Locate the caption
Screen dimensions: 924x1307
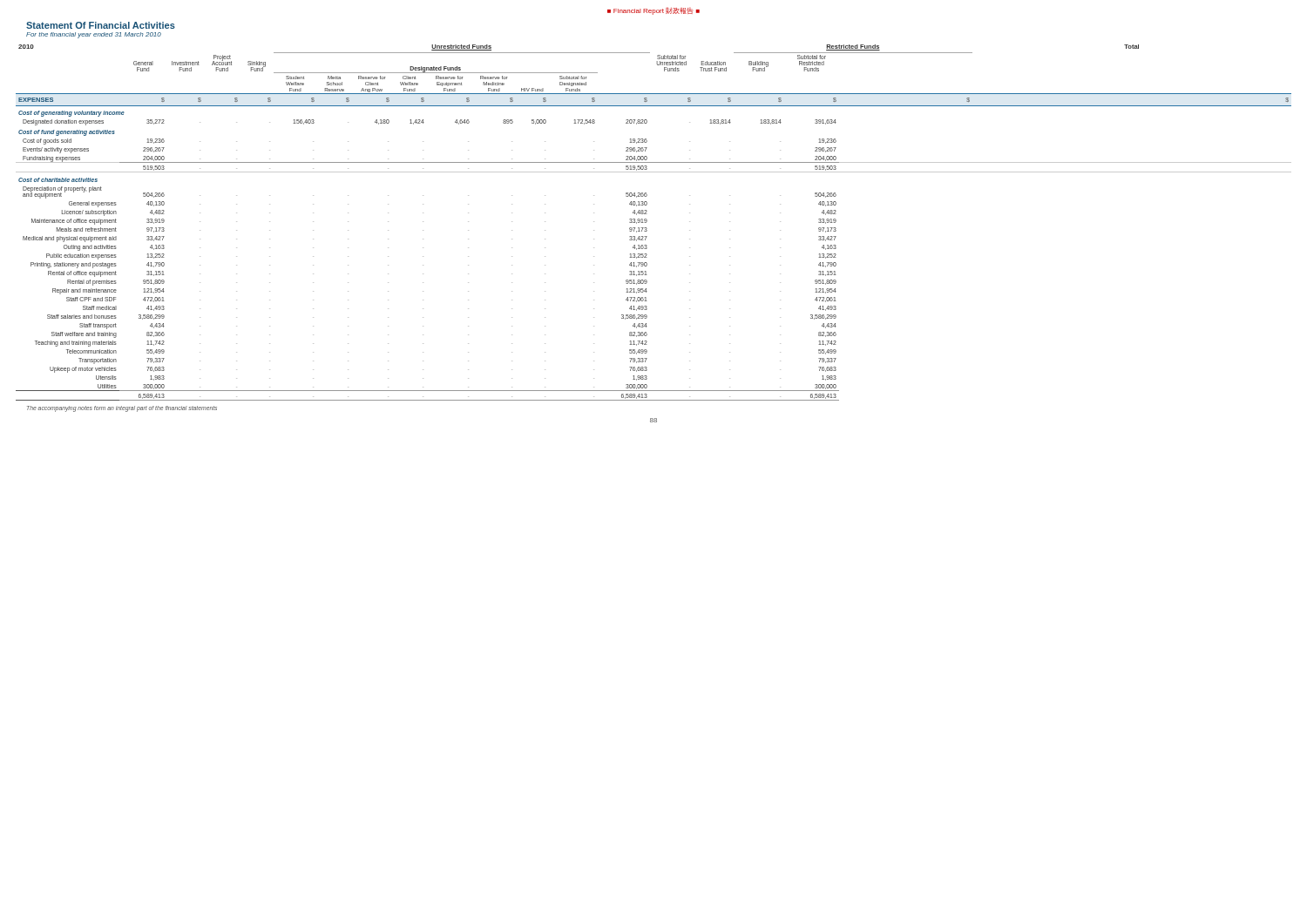pos(94,34)
